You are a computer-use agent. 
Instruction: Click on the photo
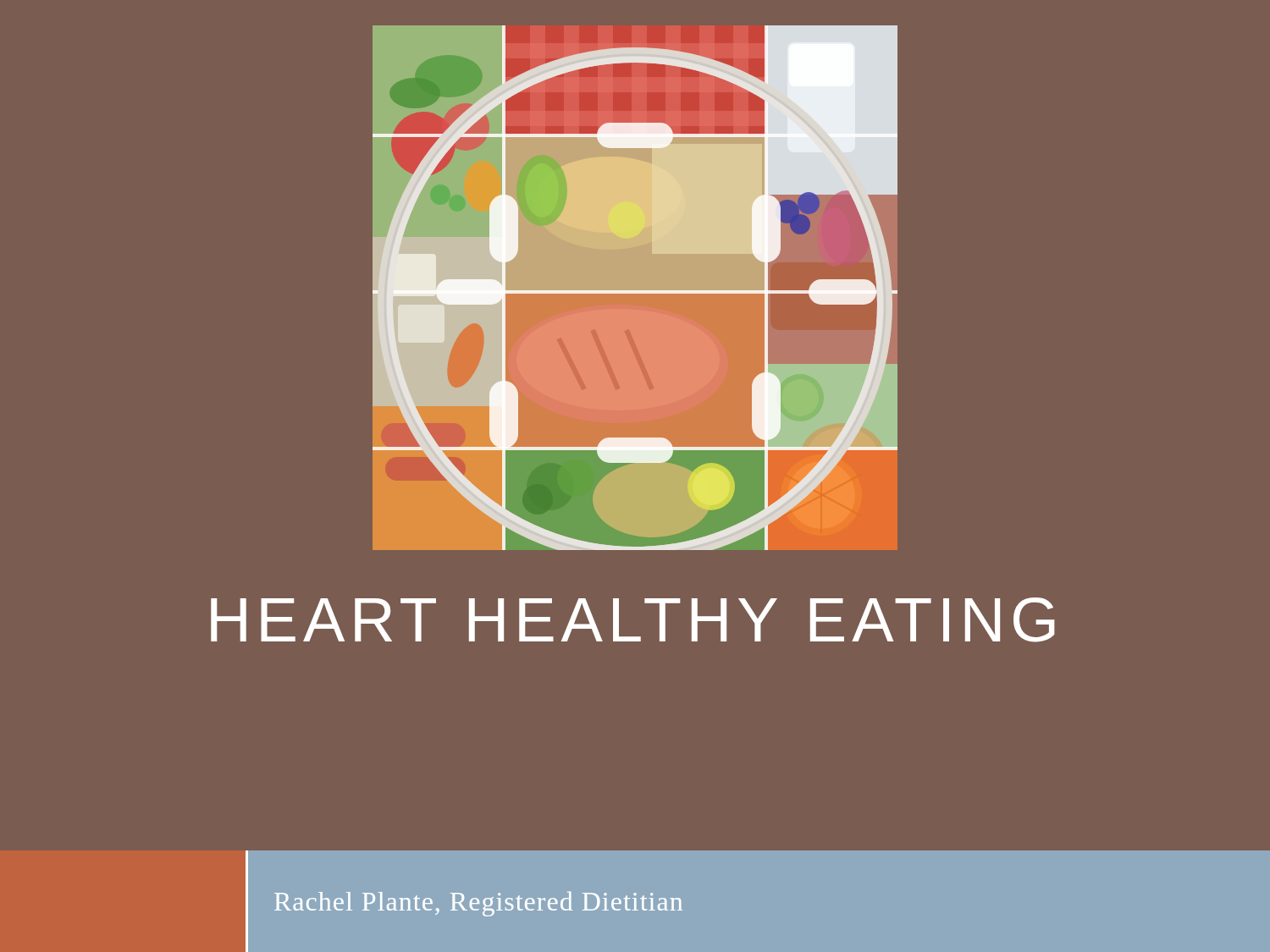(x=635, y=288)
